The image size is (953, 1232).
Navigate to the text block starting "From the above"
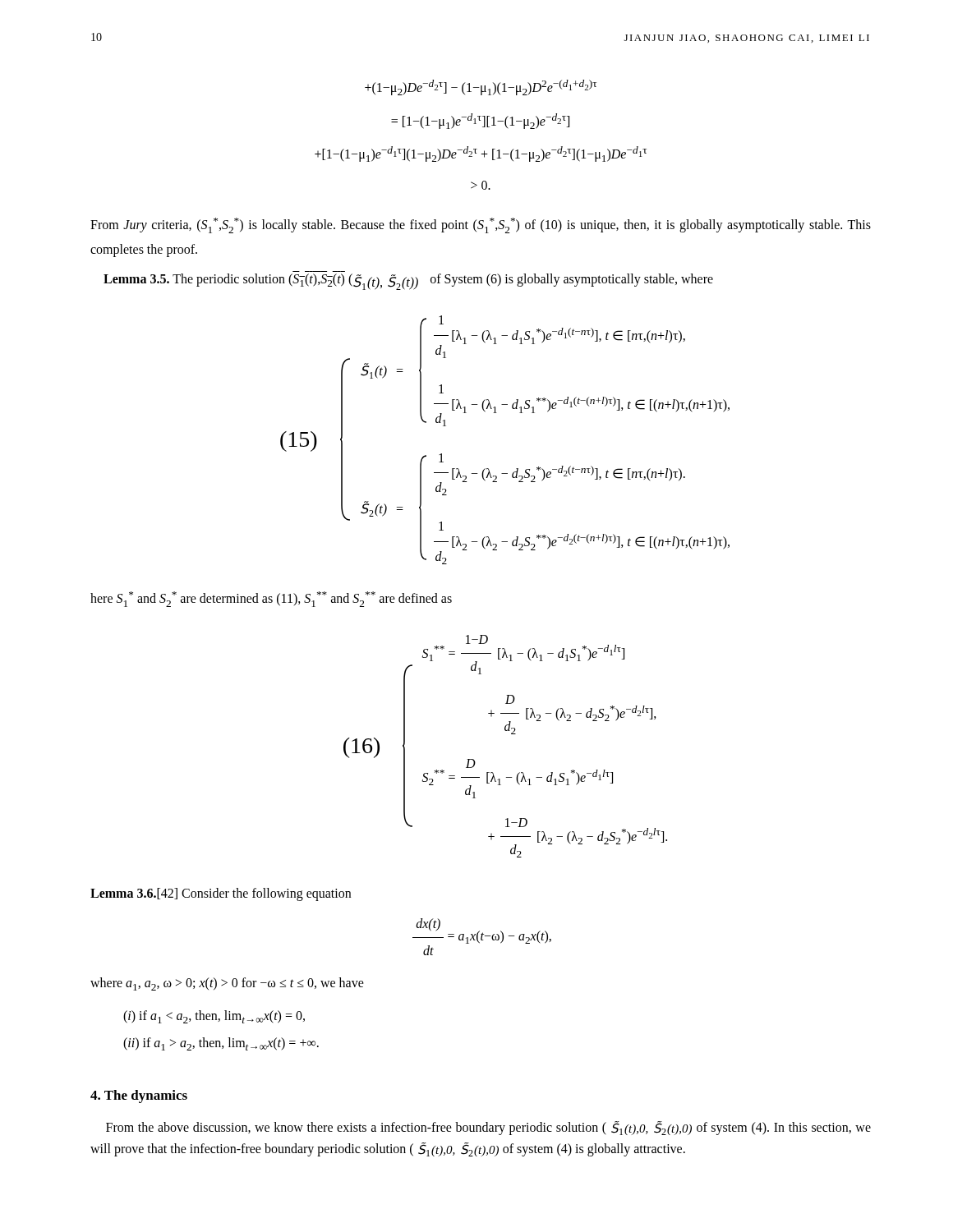[x=481, y=1139]
